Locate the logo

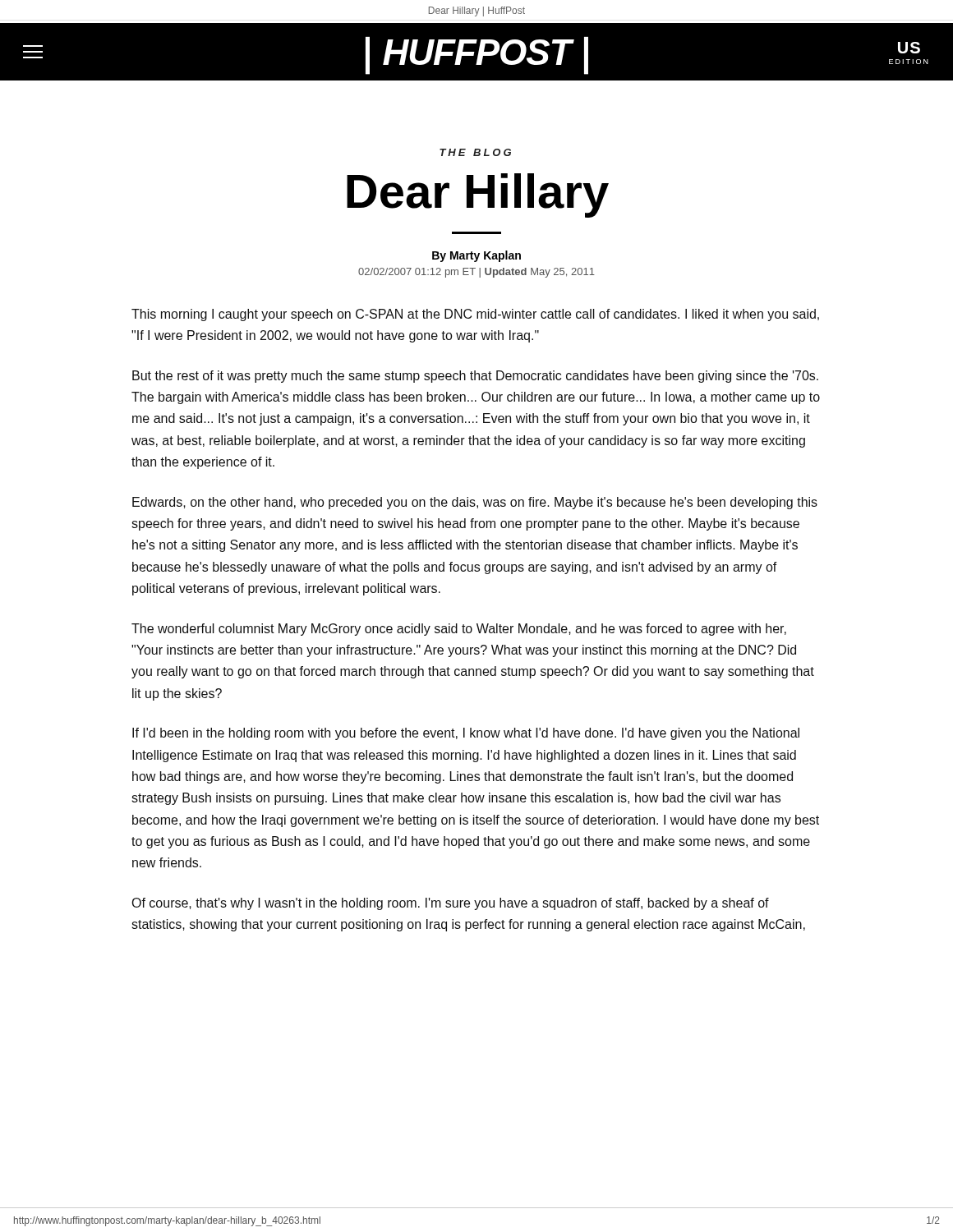point(476,52)
